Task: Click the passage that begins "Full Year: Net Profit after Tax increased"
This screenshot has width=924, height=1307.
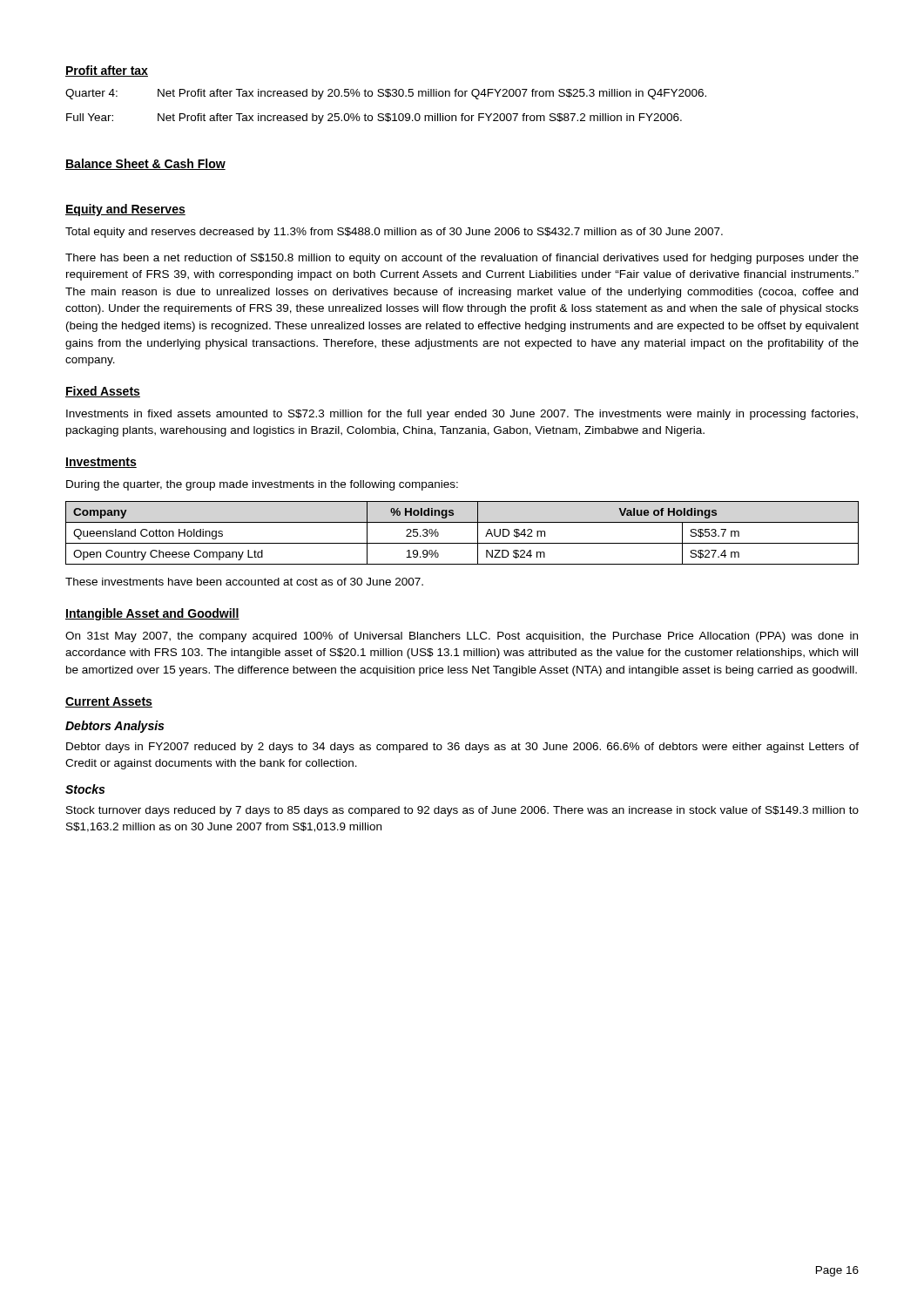Action: pos(462,117)
